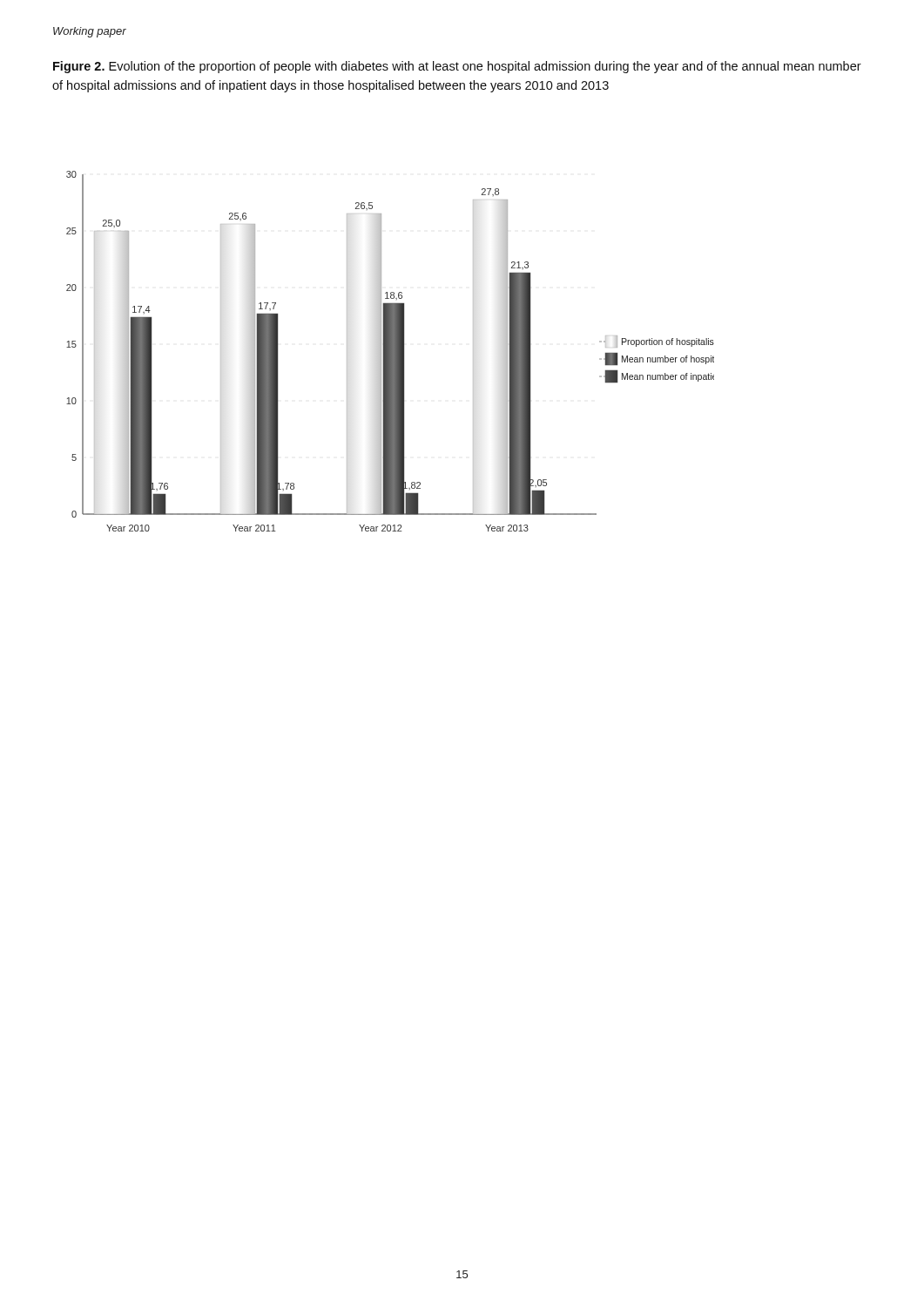Locate the grouped bar chart
The width and height of the screenshot is (924, 1307).
[x=331, y=366]
